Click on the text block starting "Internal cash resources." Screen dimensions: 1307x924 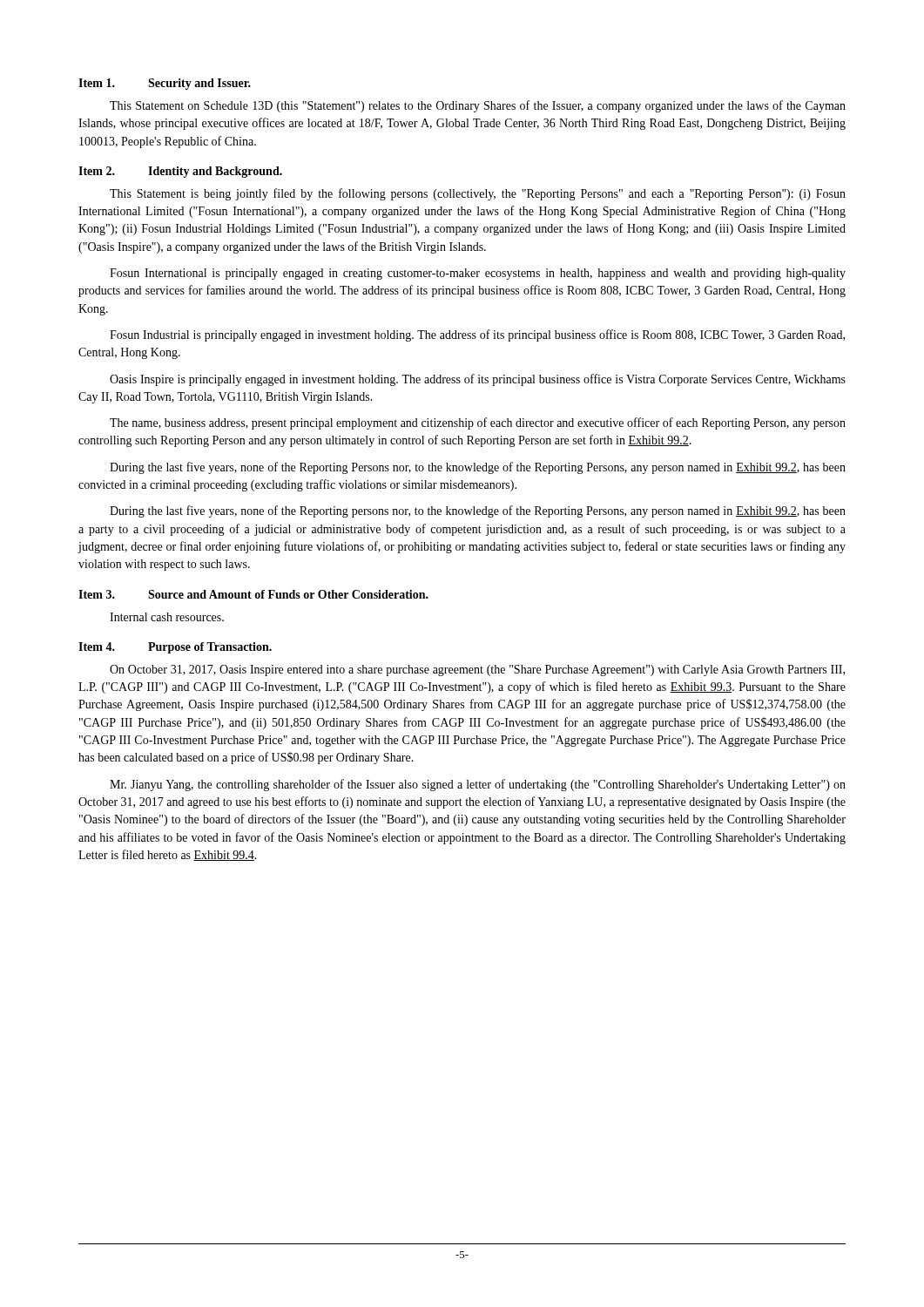point(167,617)
